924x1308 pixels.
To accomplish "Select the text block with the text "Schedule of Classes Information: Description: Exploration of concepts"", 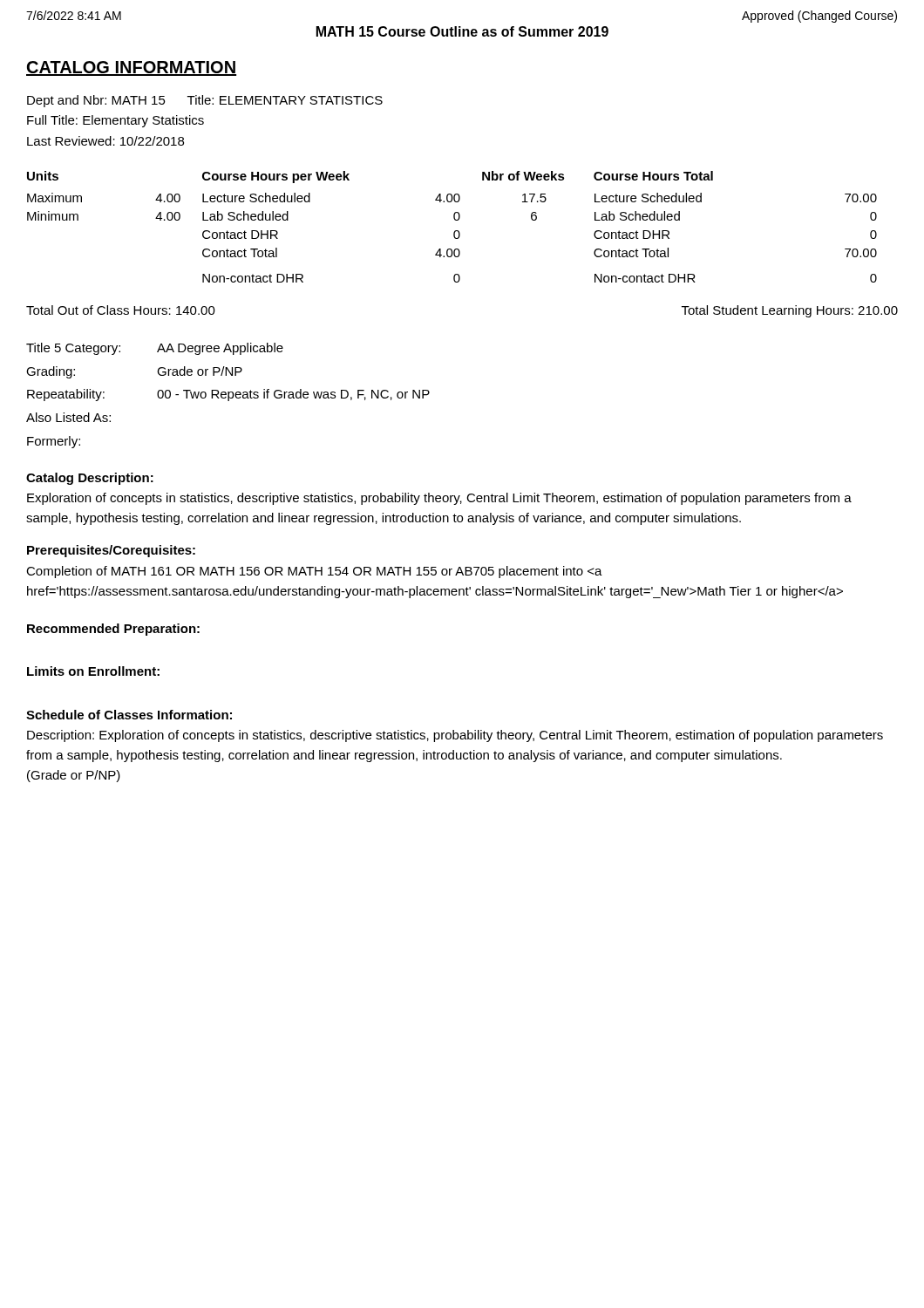I will pos(462,745).
